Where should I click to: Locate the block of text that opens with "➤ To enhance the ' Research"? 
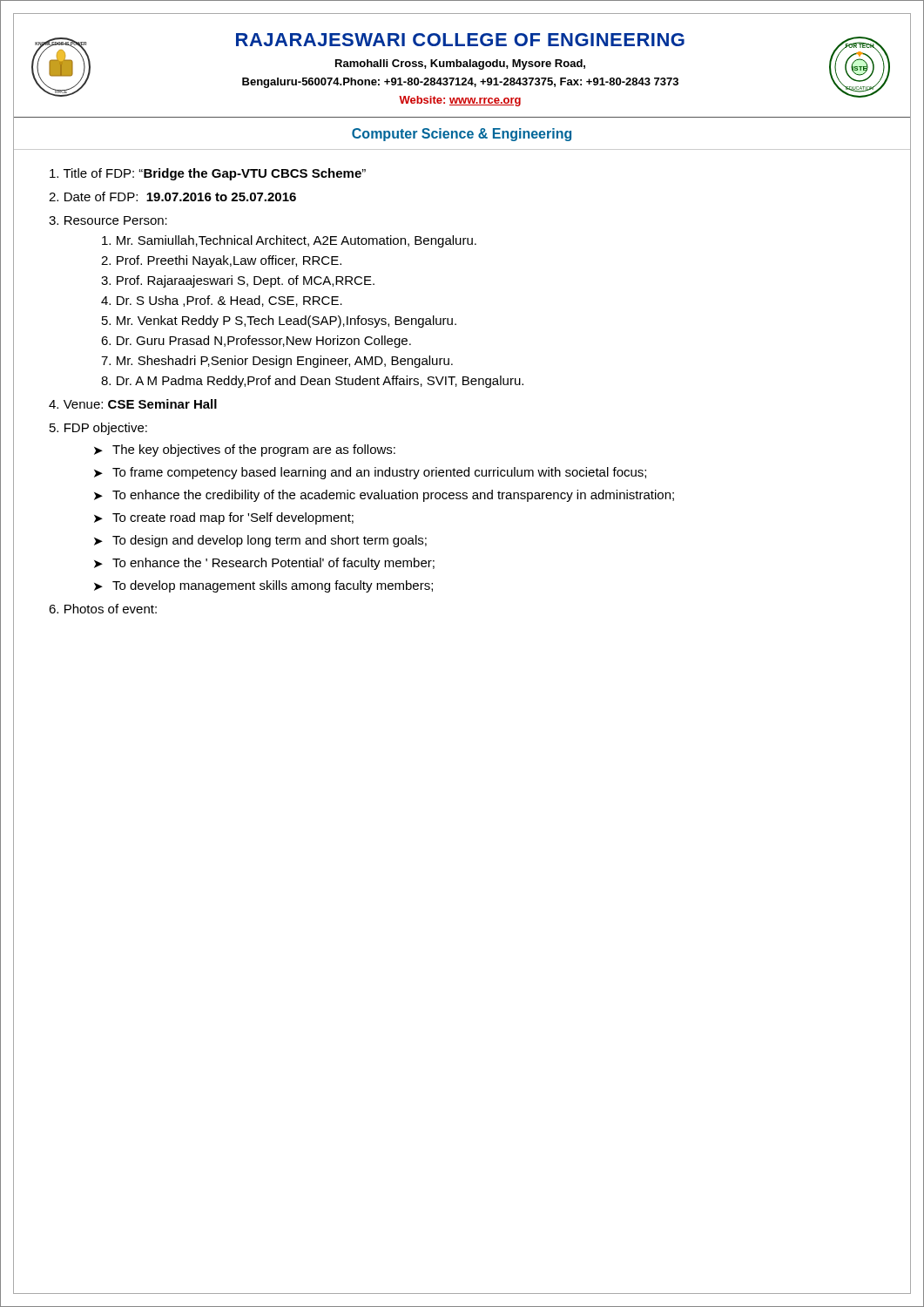click(x=264, y=563)
